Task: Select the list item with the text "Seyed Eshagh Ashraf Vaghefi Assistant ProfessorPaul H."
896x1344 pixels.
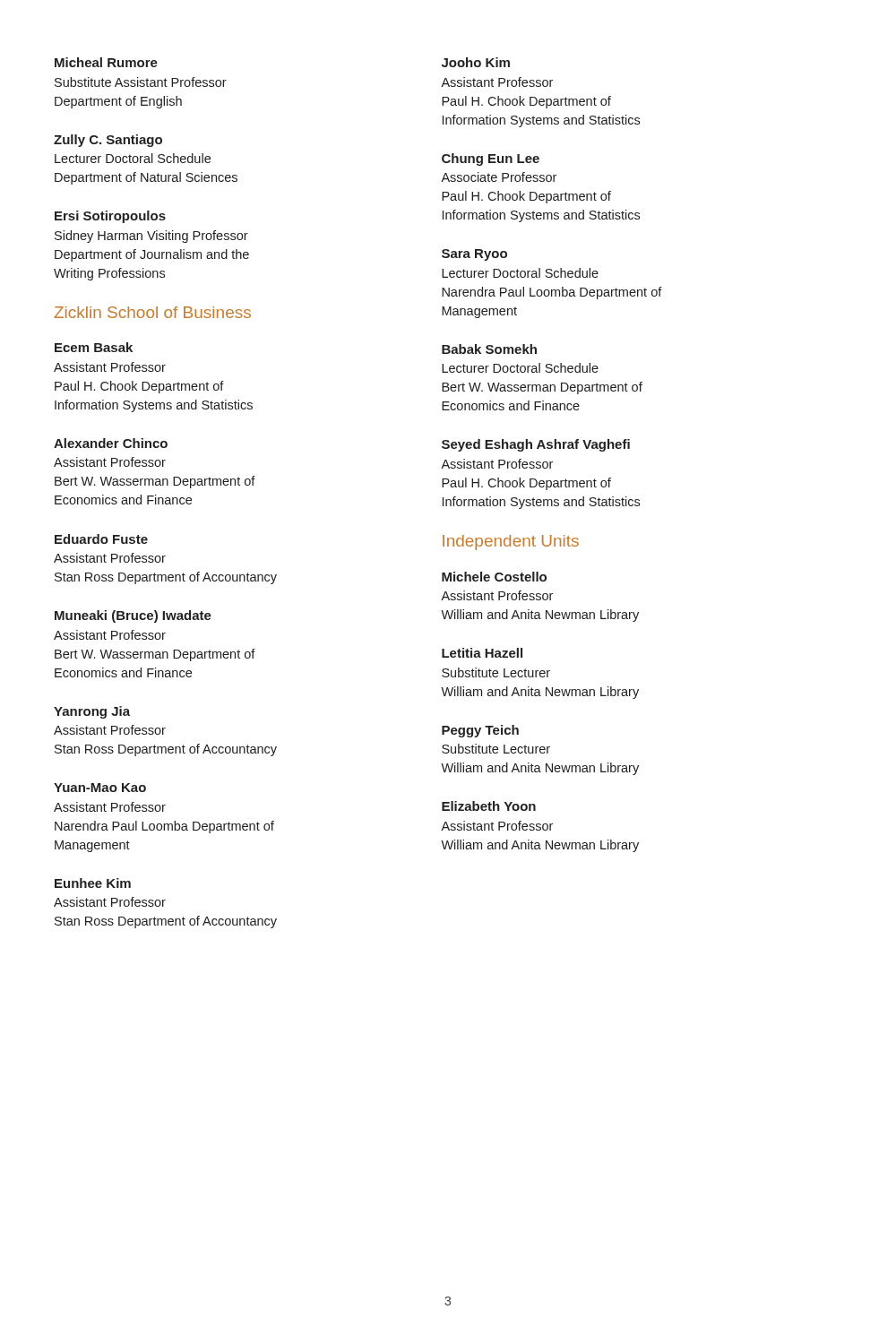Action: coord(536,445)
